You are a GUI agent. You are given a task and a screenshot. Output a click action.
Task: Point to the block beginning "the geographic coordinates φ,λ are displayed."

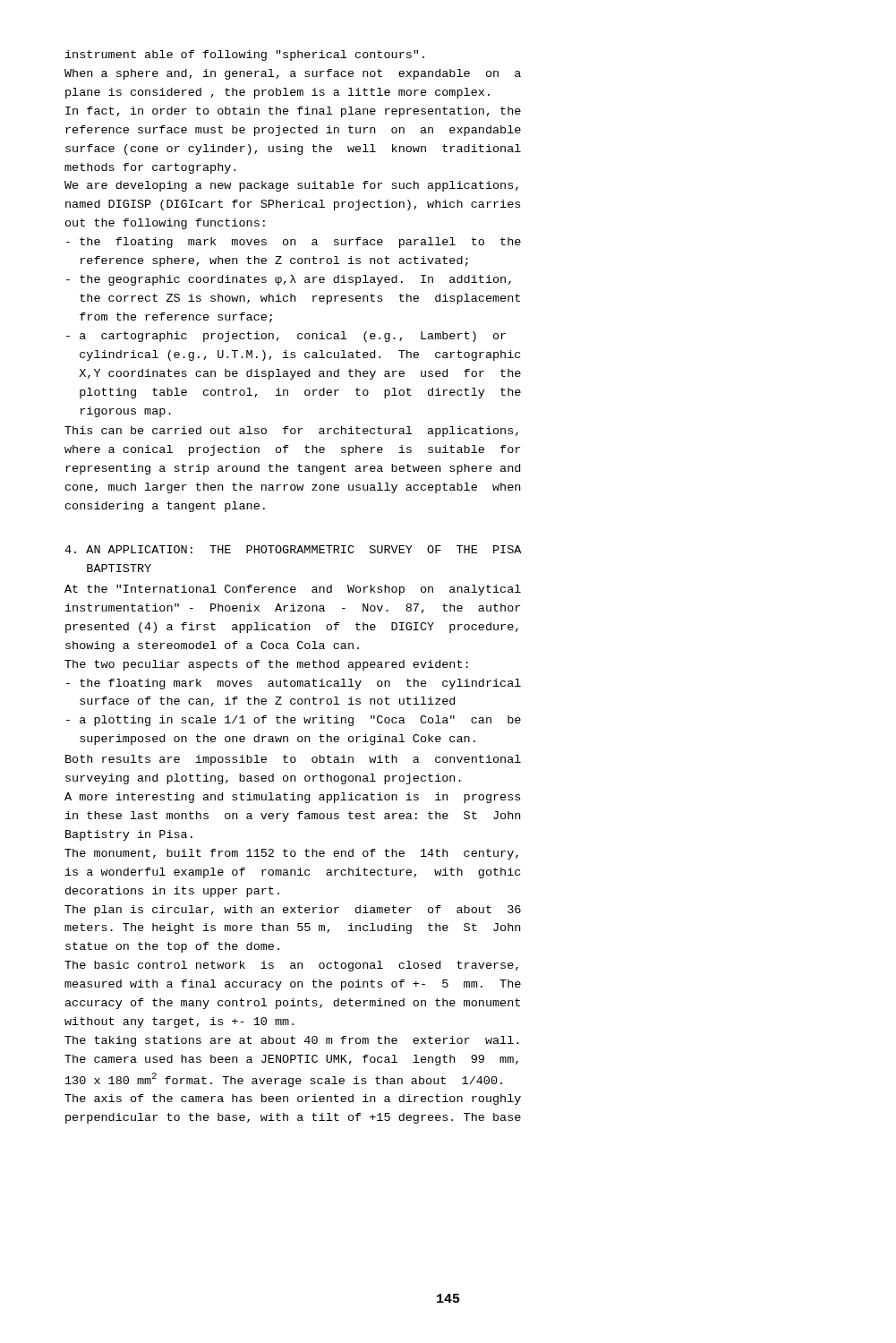[293, 299]
